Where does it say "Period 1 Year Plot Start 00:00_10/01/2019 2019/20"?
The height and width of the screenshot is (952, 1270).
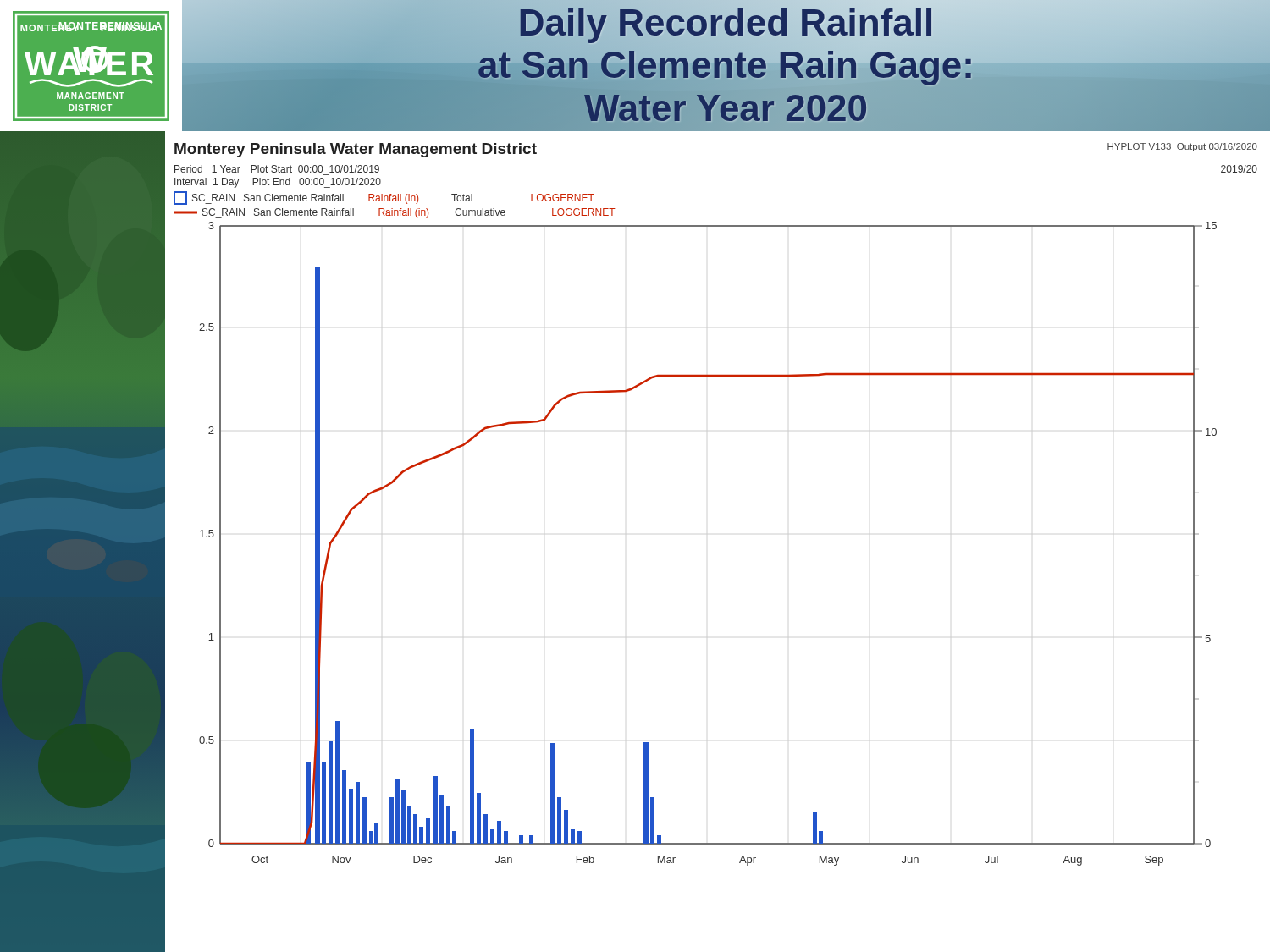click(188, 169)
